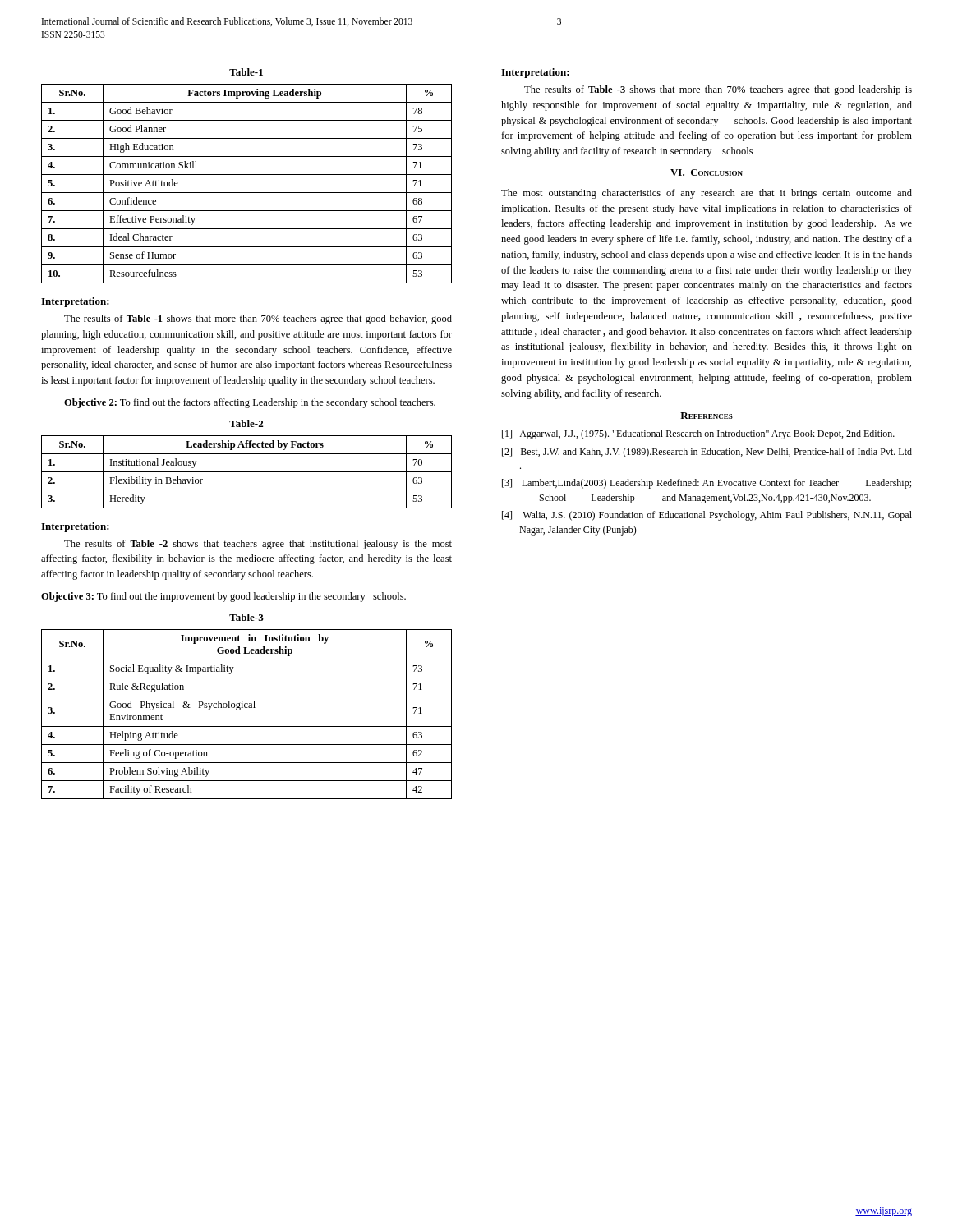Locate the region starting "[2] Best, J.W. and Kahn, J.V. (1989).Research"
This screenshot has height=1232, width=953.
(x=707, y=459)
